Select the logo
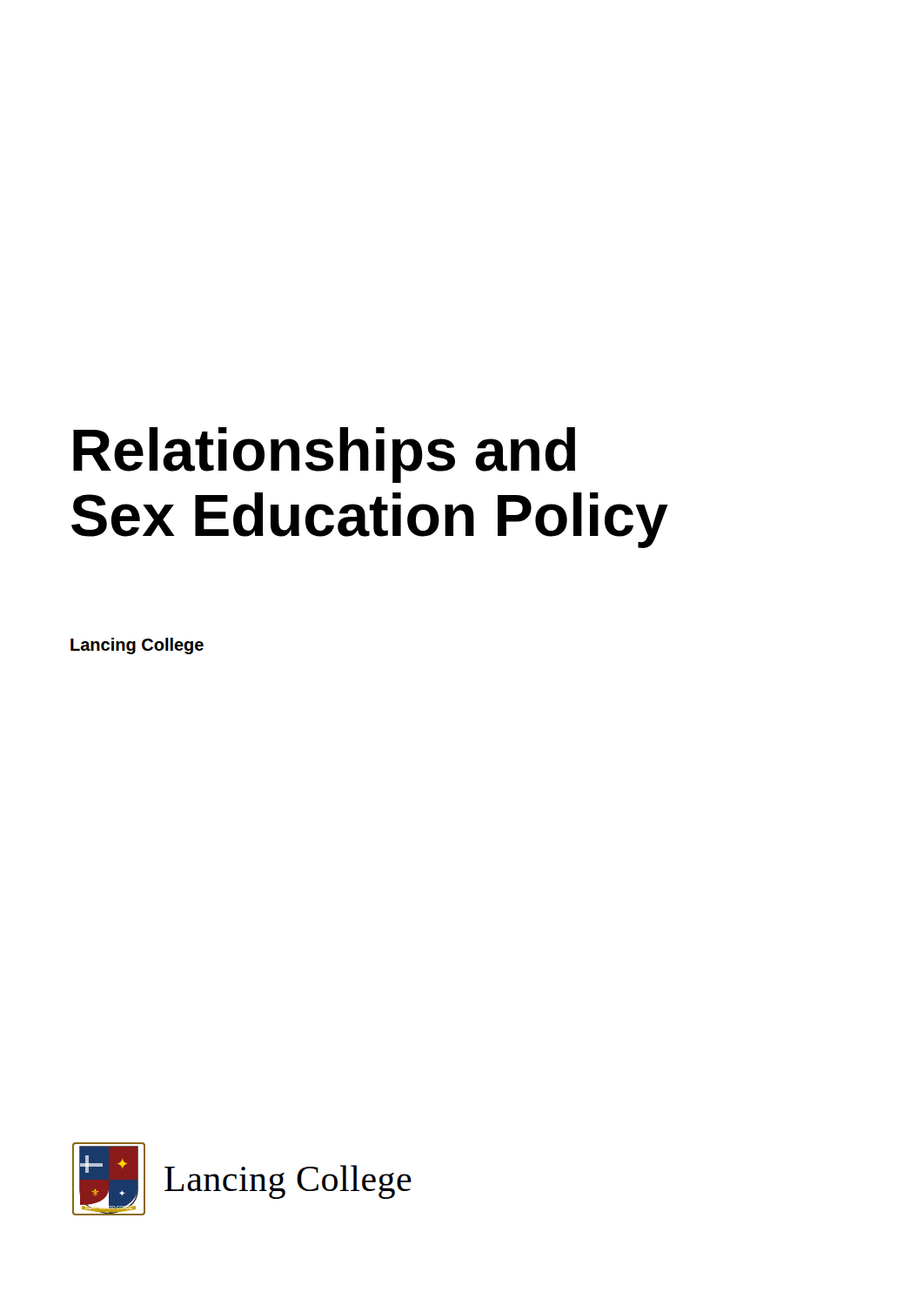Viewport: 924px width, 1305px height. pyautogui.click(x=241, y=1179)
